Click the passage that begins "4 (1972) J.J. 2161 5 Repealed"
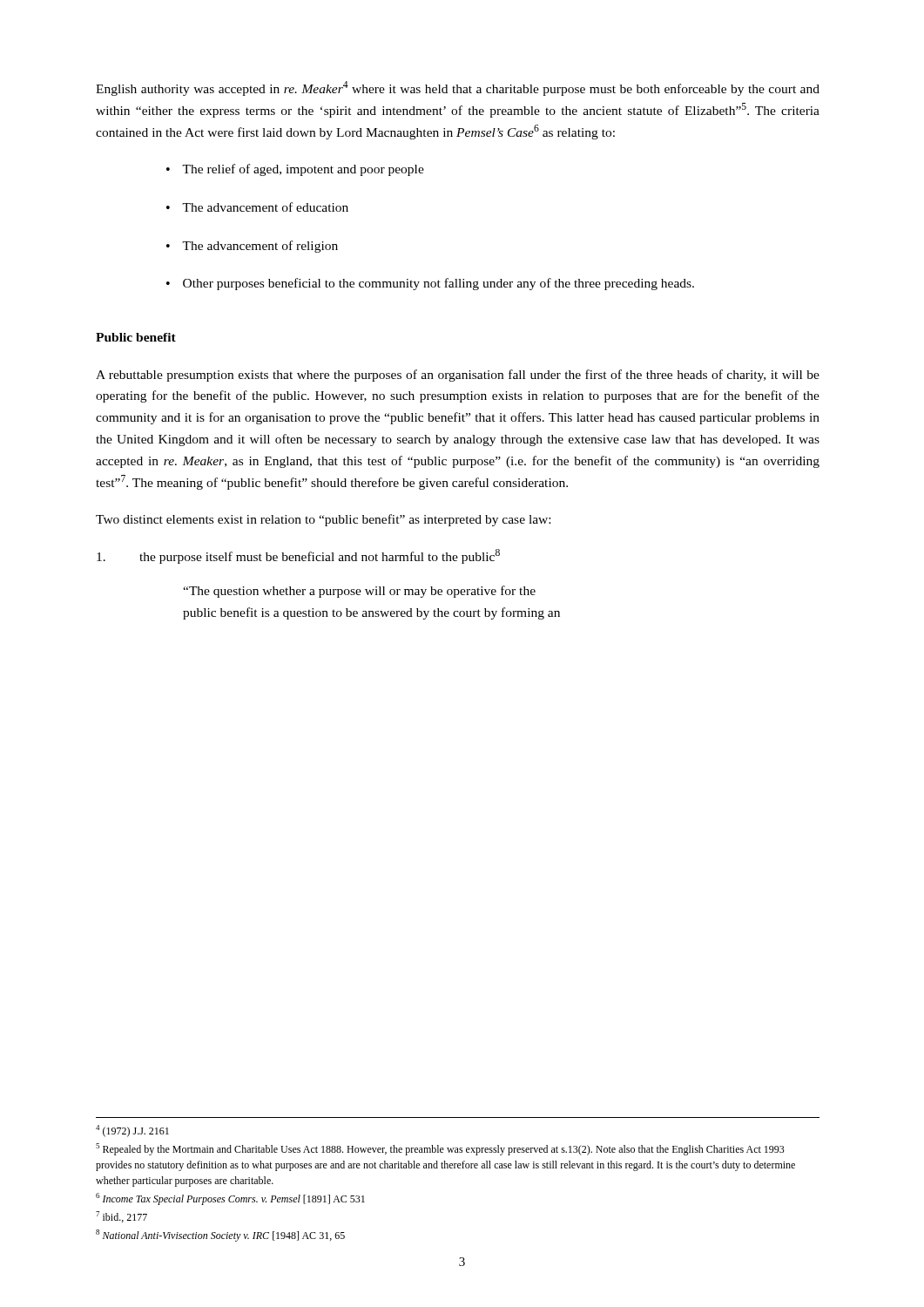This screenshot has height=1307, width=924. 132,1131
